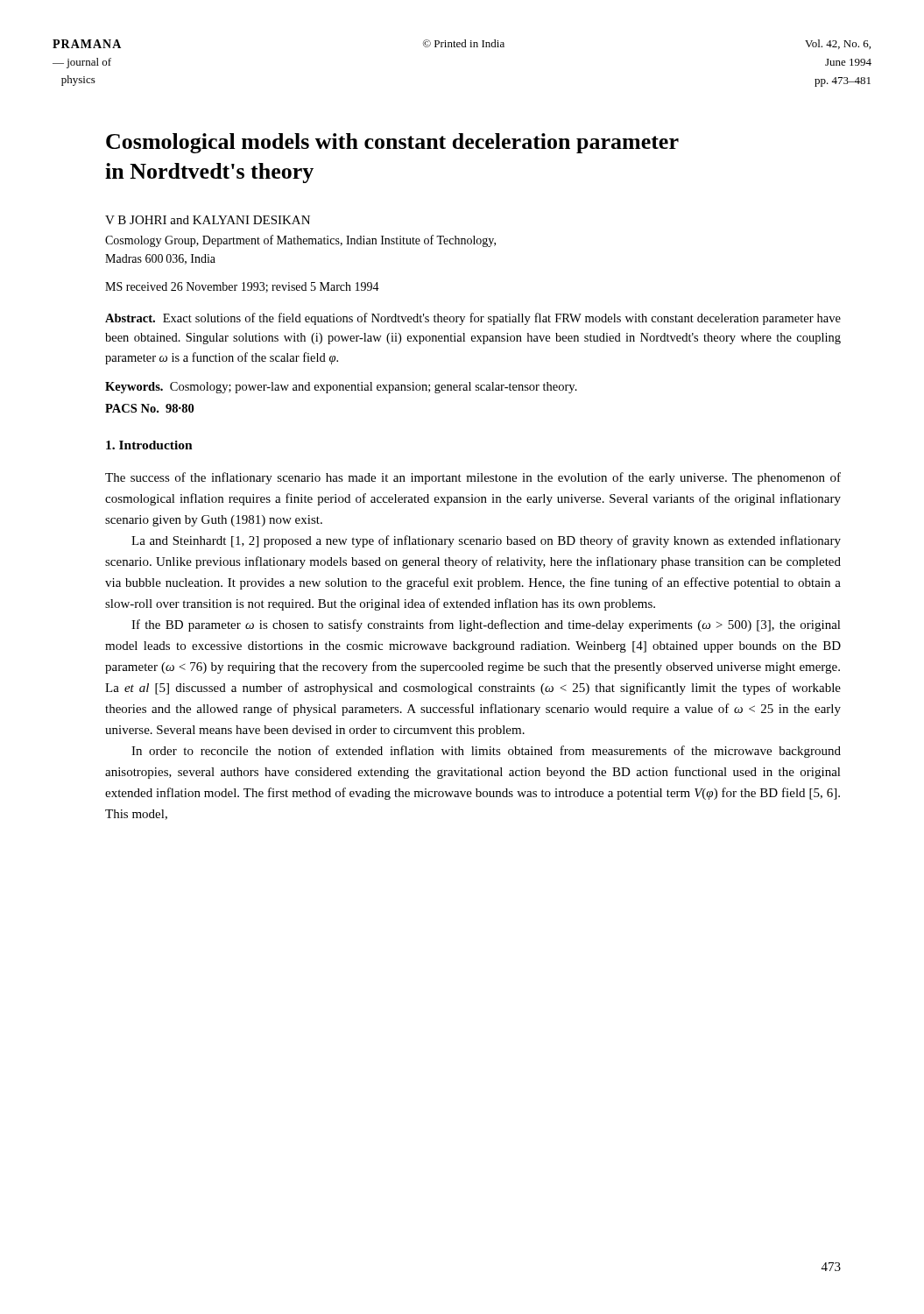Select the text block that reads "Keywords. Cosmology; power-law and"
Screen dimensions: 1314x924
click(x=341, y=386)
